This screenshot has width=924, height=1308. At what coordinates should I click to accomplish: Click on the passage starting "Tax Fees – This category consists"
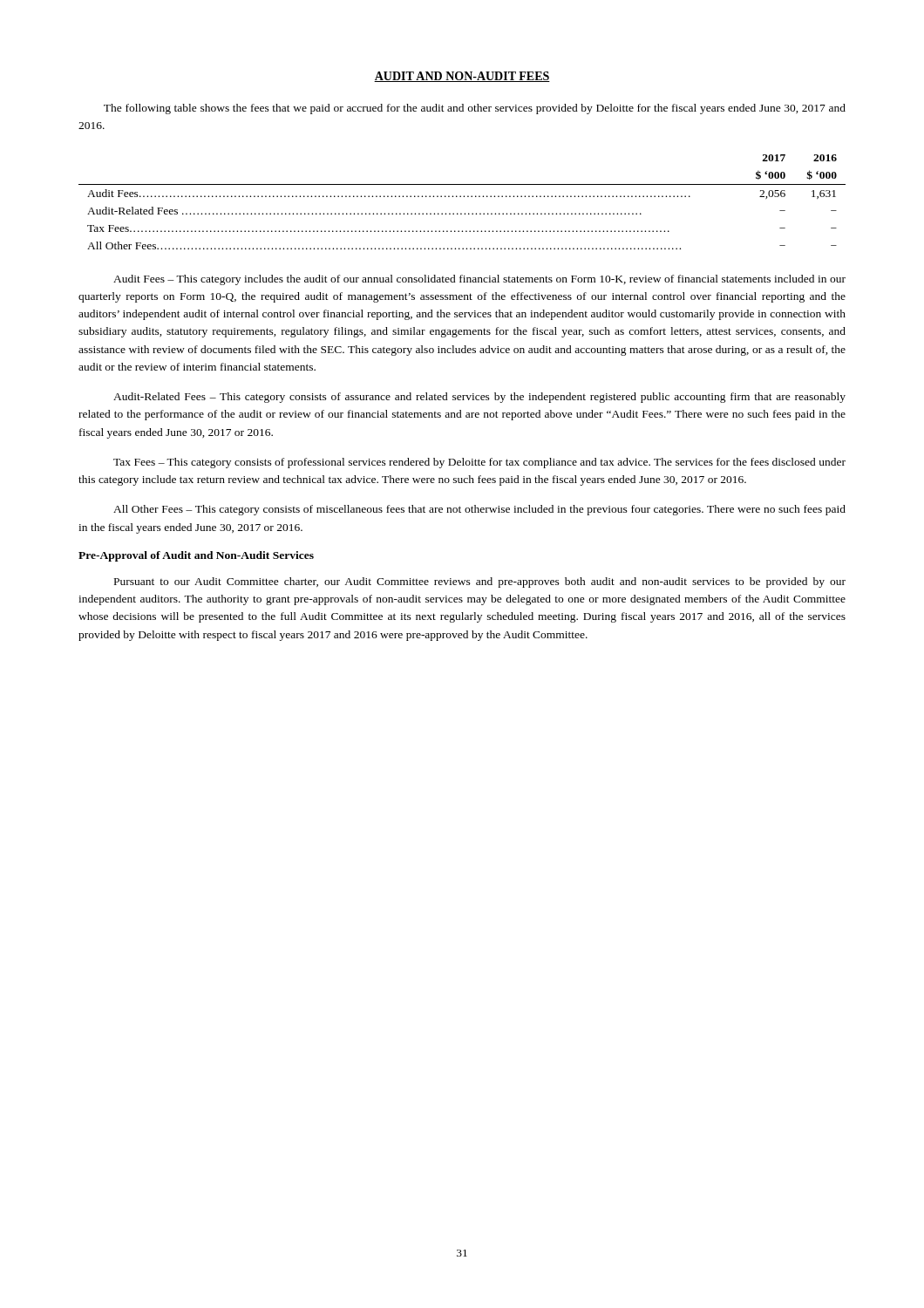pyautogui.click(x=462, y=470)
